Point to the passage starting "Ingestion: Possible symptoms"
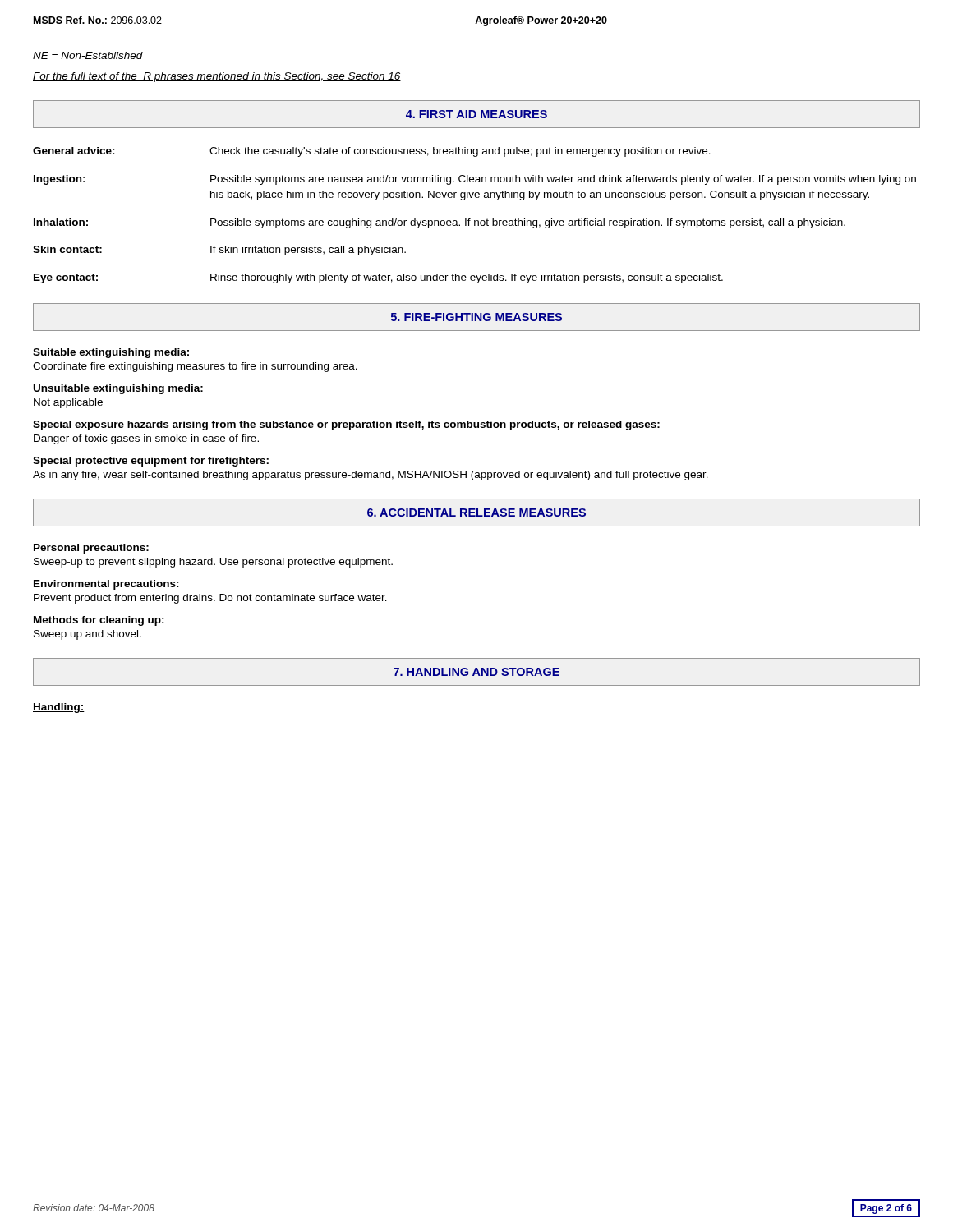 click(x=476, y=187)
